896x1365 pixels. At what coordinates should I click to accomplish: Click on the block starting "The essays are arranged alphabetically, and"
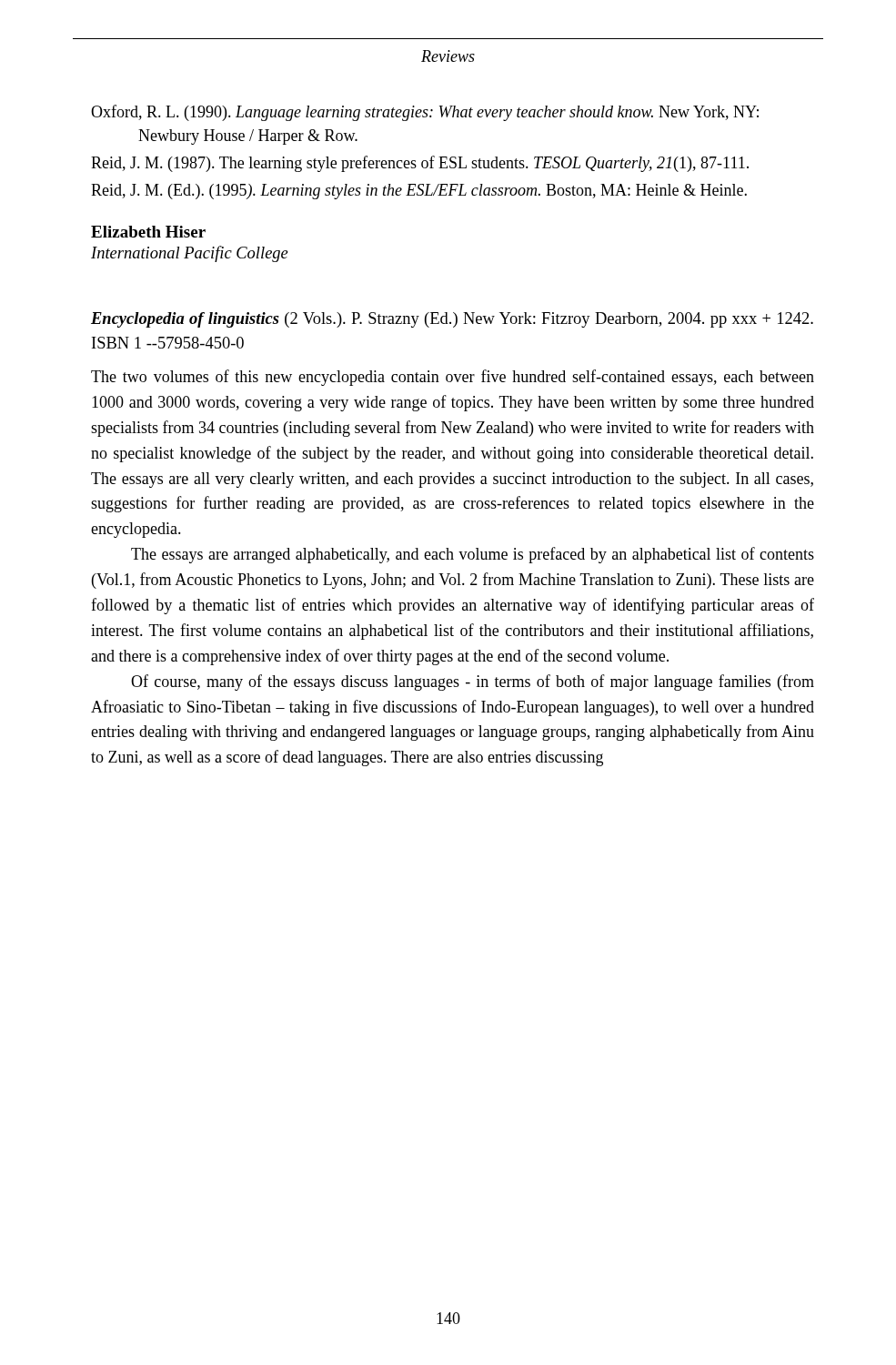pos(453,606)
